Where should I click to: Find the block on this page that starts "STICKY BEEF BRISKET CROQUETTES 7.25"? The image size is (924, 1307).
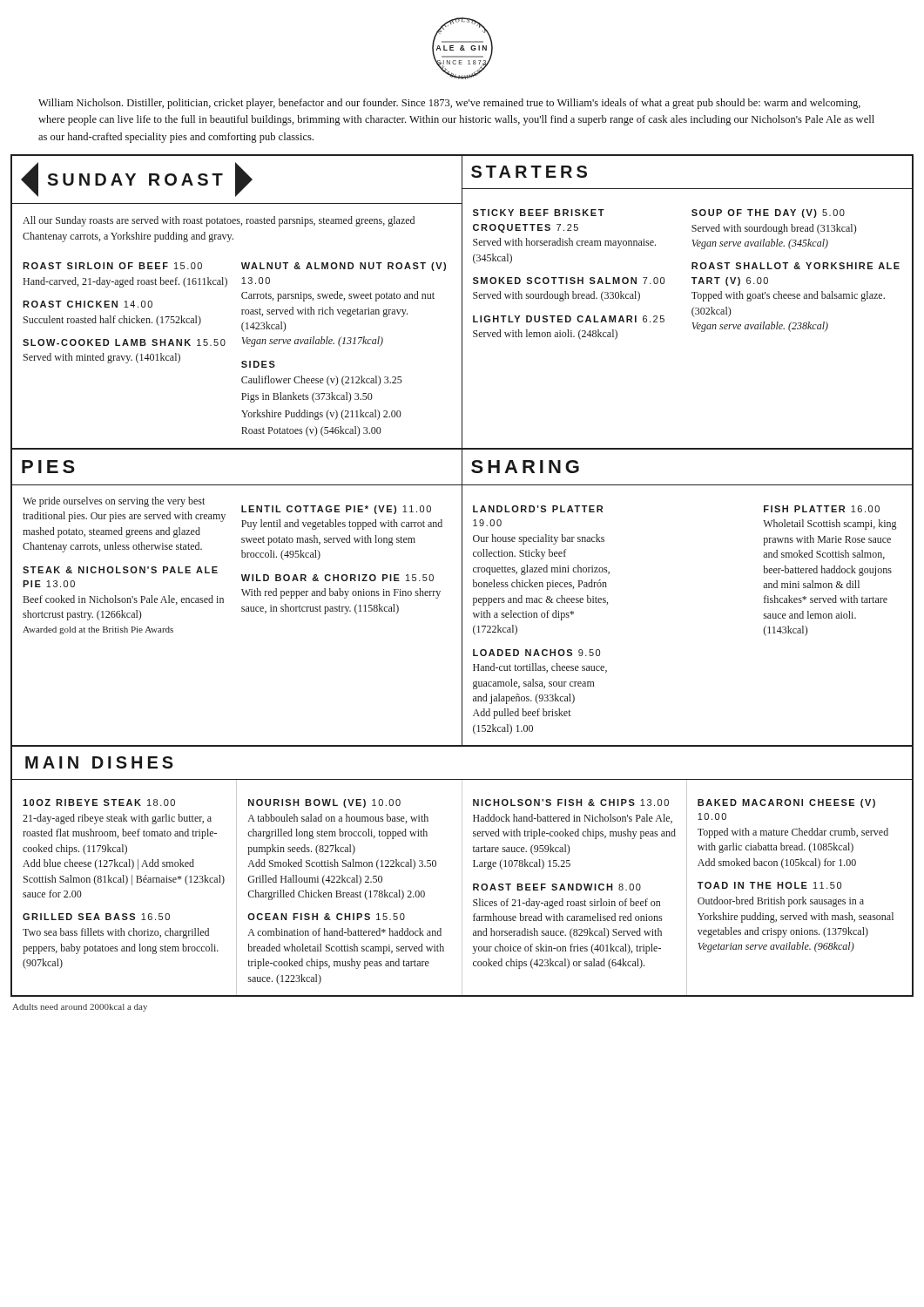click(578, 236)
